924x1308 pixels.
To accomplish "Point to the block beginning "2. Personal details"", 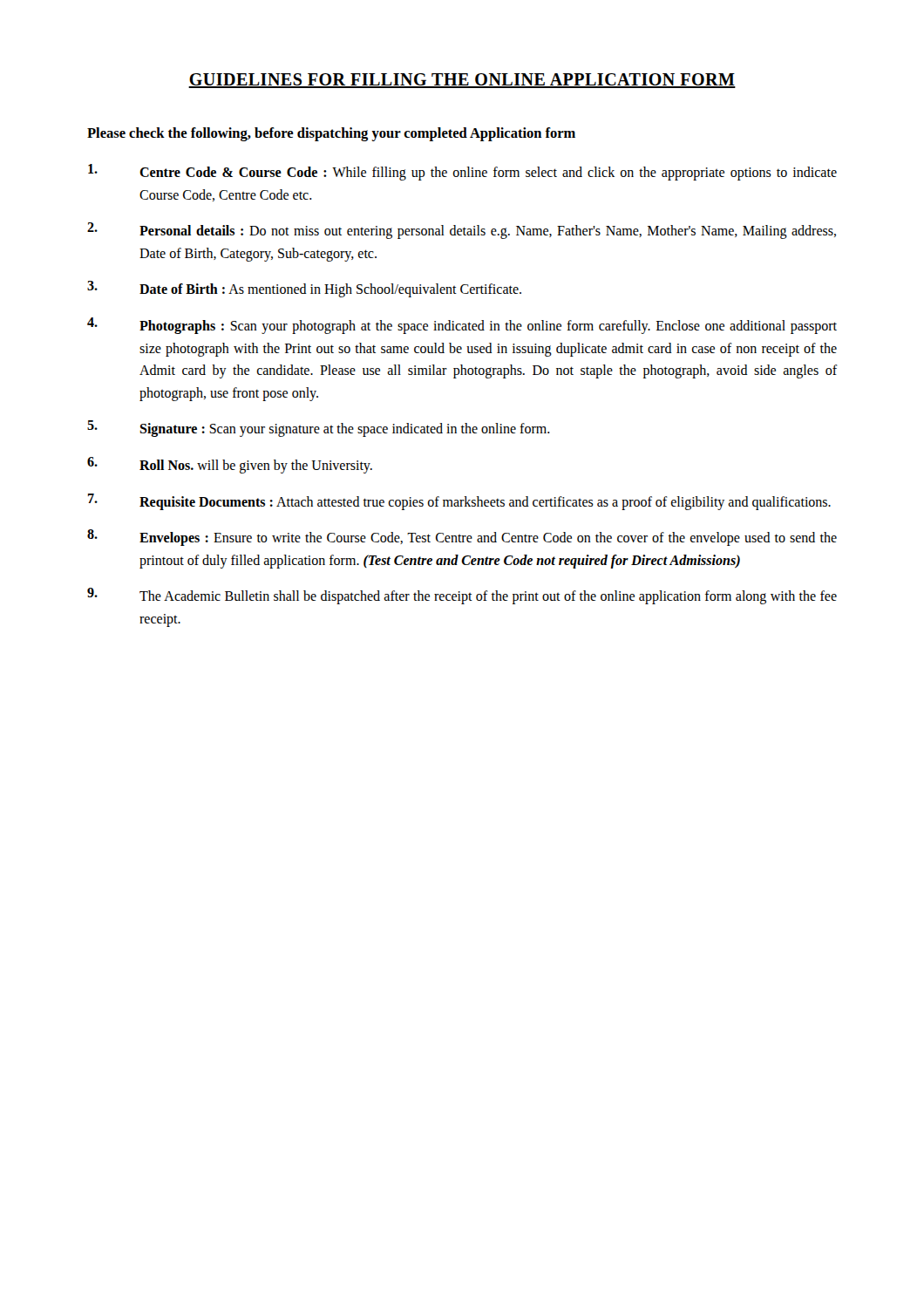I will (462, 242).
